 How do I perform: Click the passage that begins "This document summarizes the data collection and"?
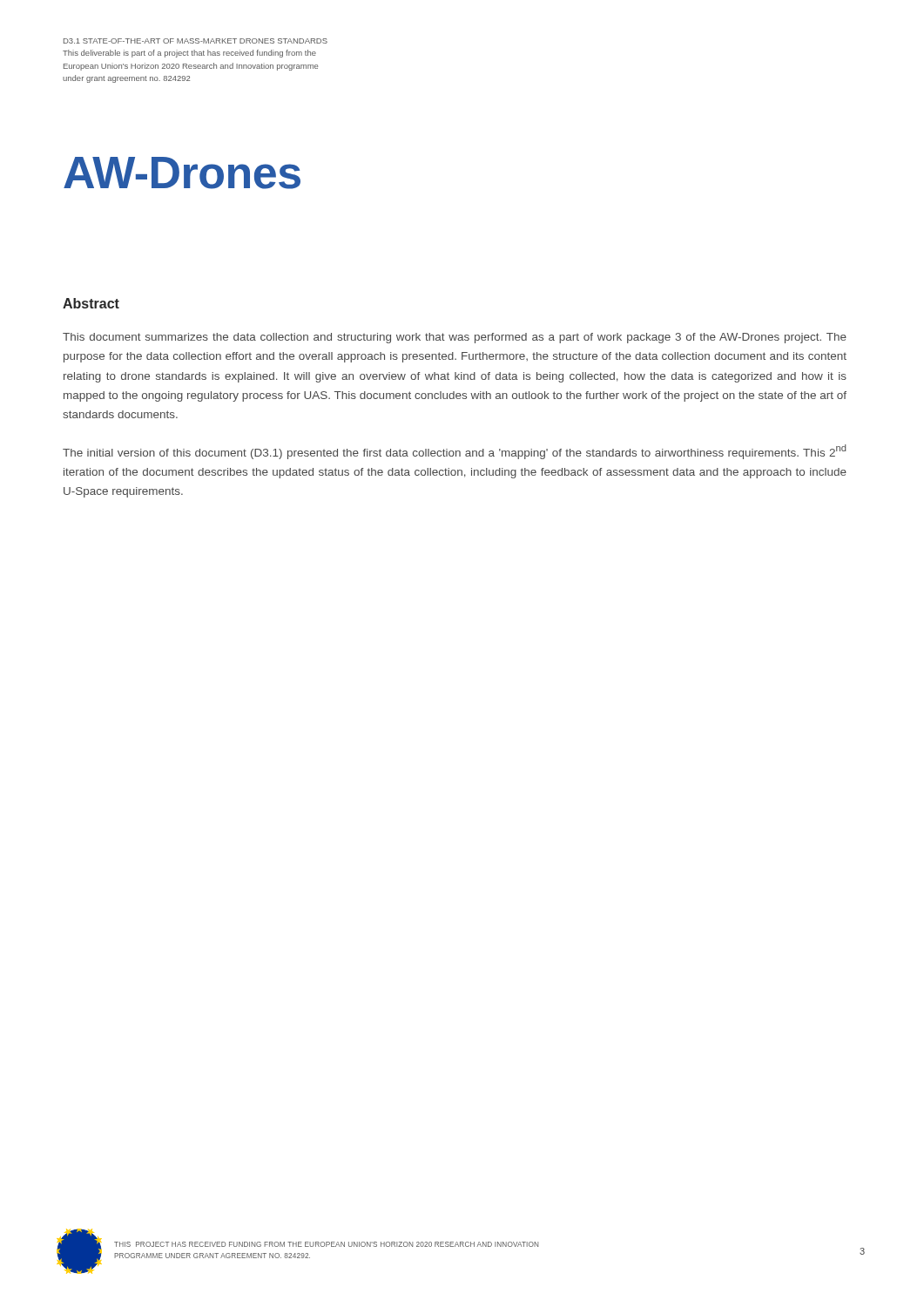[455, 376]
